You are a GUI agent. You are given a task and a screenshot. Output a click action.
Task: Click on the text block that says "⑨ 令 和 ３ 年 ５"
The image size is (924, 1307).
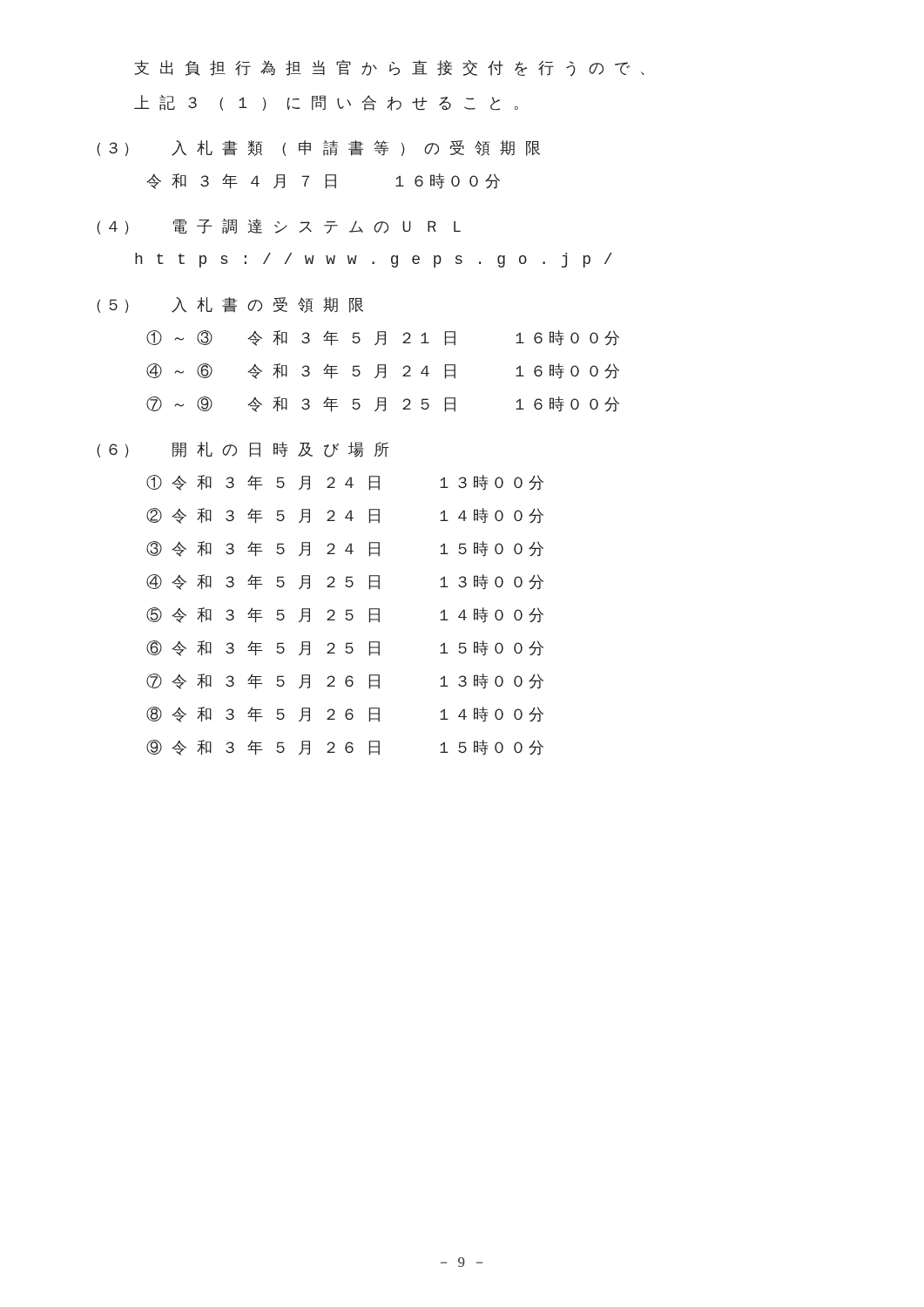point(347,748)
